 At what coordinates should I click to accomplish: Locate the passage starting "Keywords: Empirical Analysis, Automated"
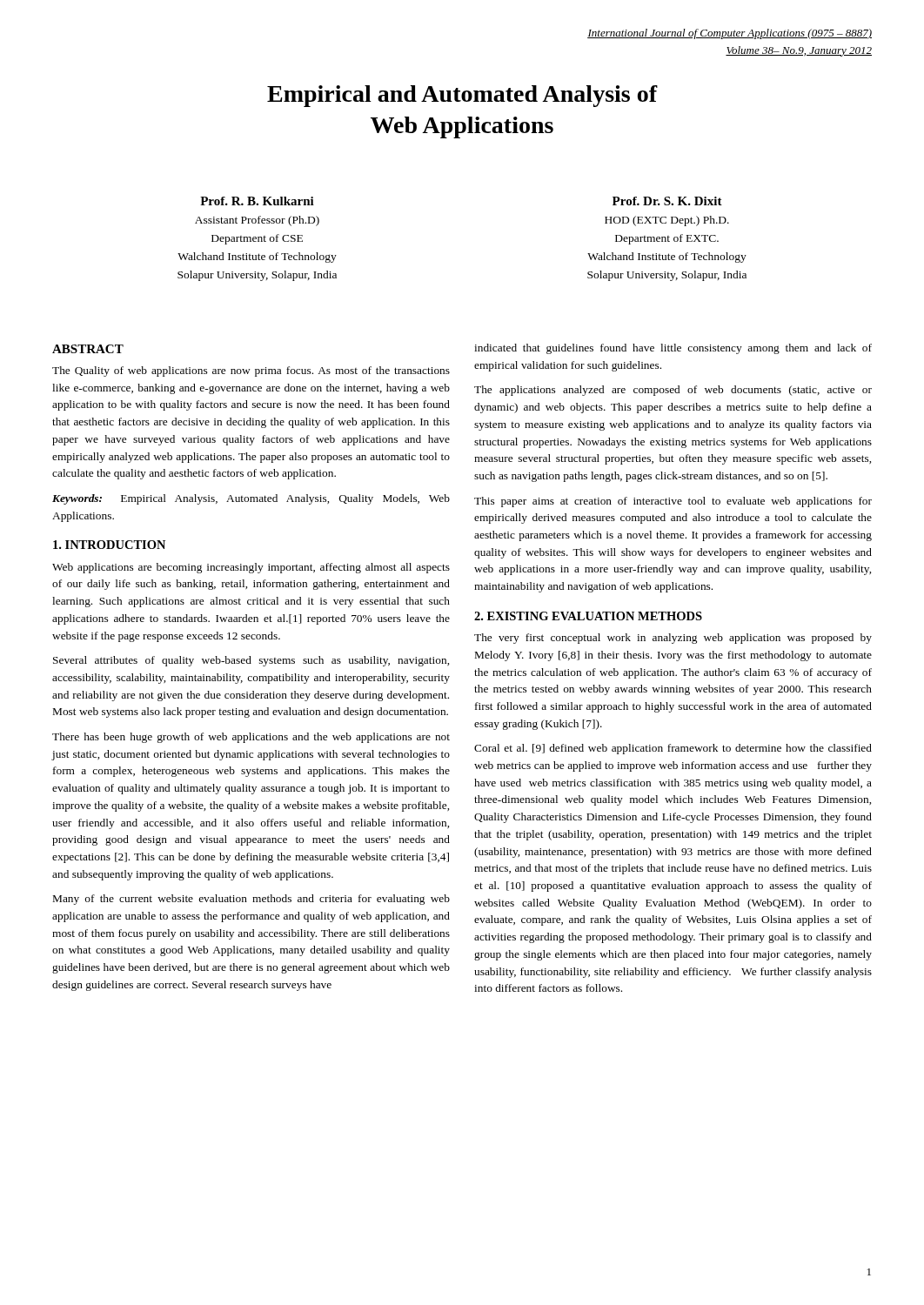pyautogui.click(x=251, y=507)
